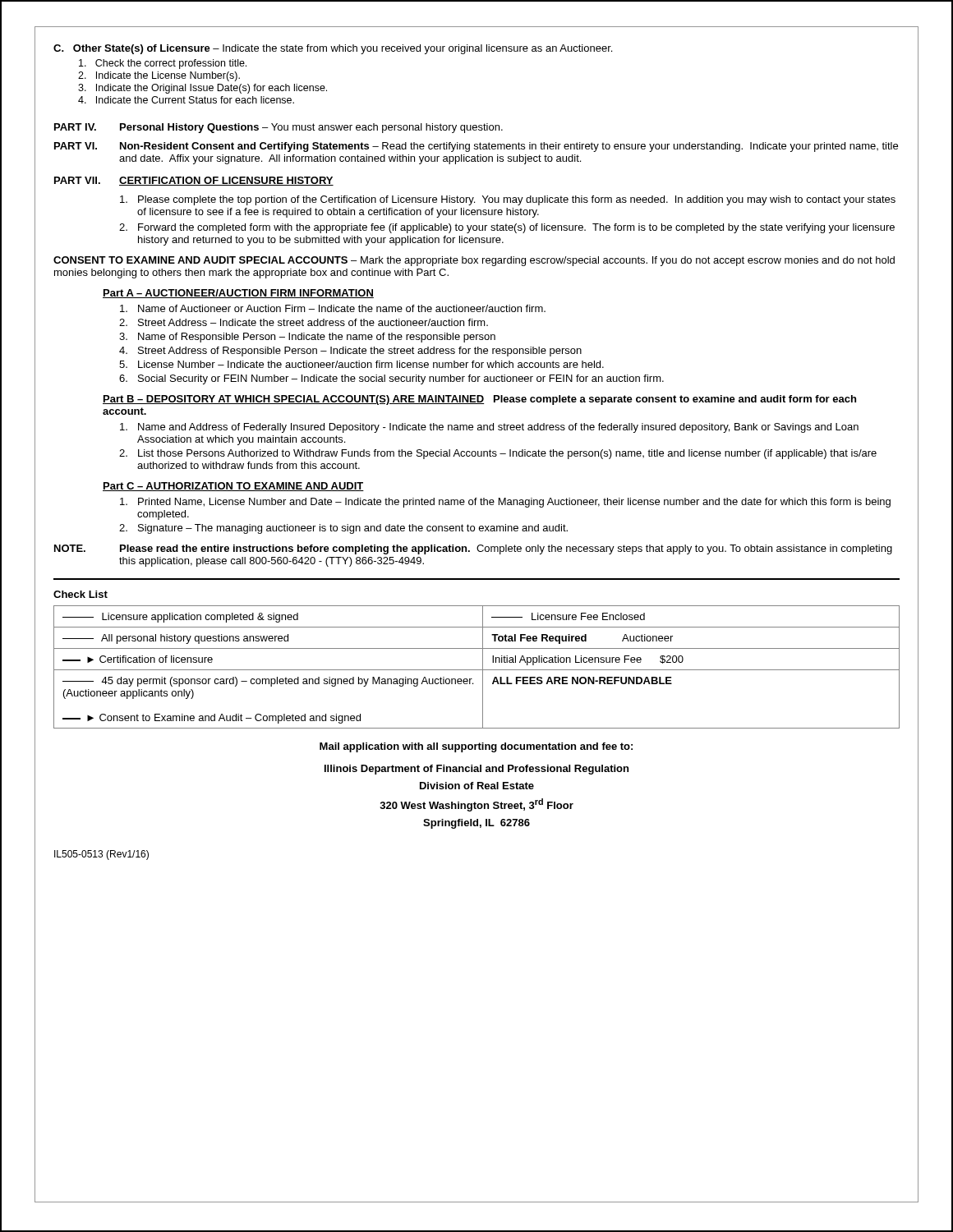Locate the list item that reads "3.Name of Responsible Person – Indicate"
The height and width of the screenshot is (1232, 953).
[x=307, y=336]
